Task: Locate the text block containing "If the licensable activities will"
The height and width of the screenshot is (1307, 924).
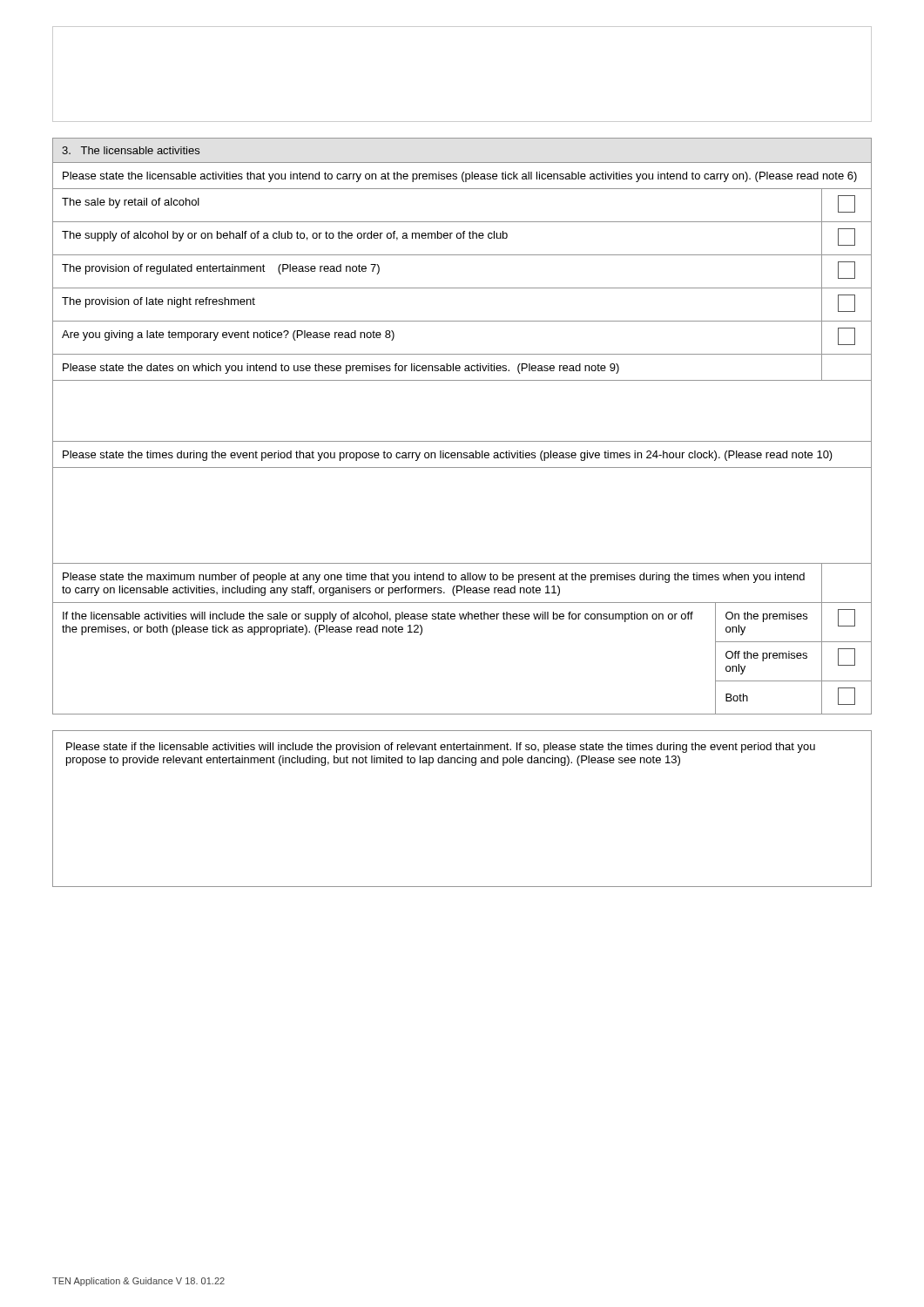Action: pos(377,622)
